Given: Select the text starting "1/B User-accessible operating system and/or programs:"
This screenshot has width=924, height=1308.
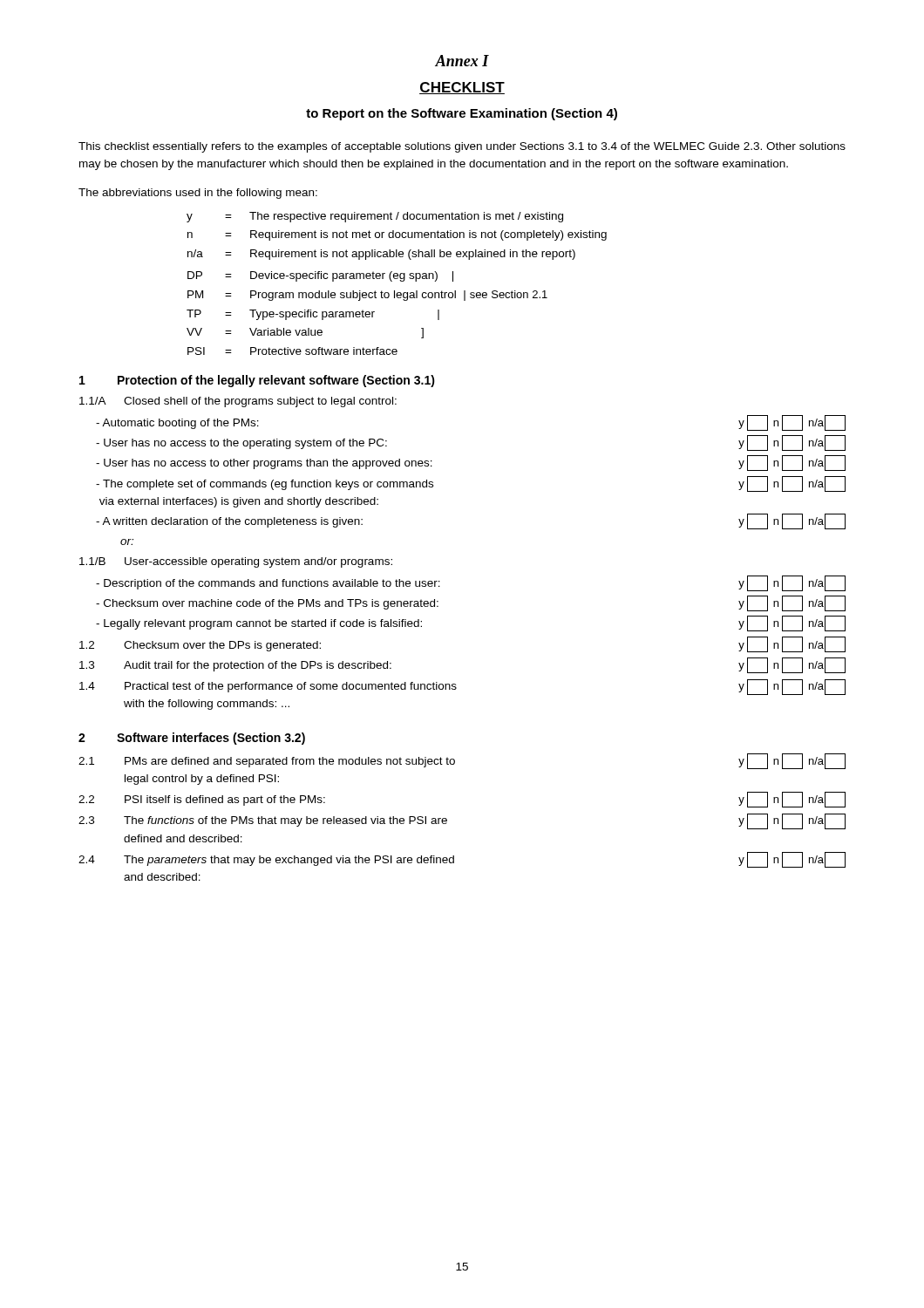Looking at the screenshot, I should 236,562.
